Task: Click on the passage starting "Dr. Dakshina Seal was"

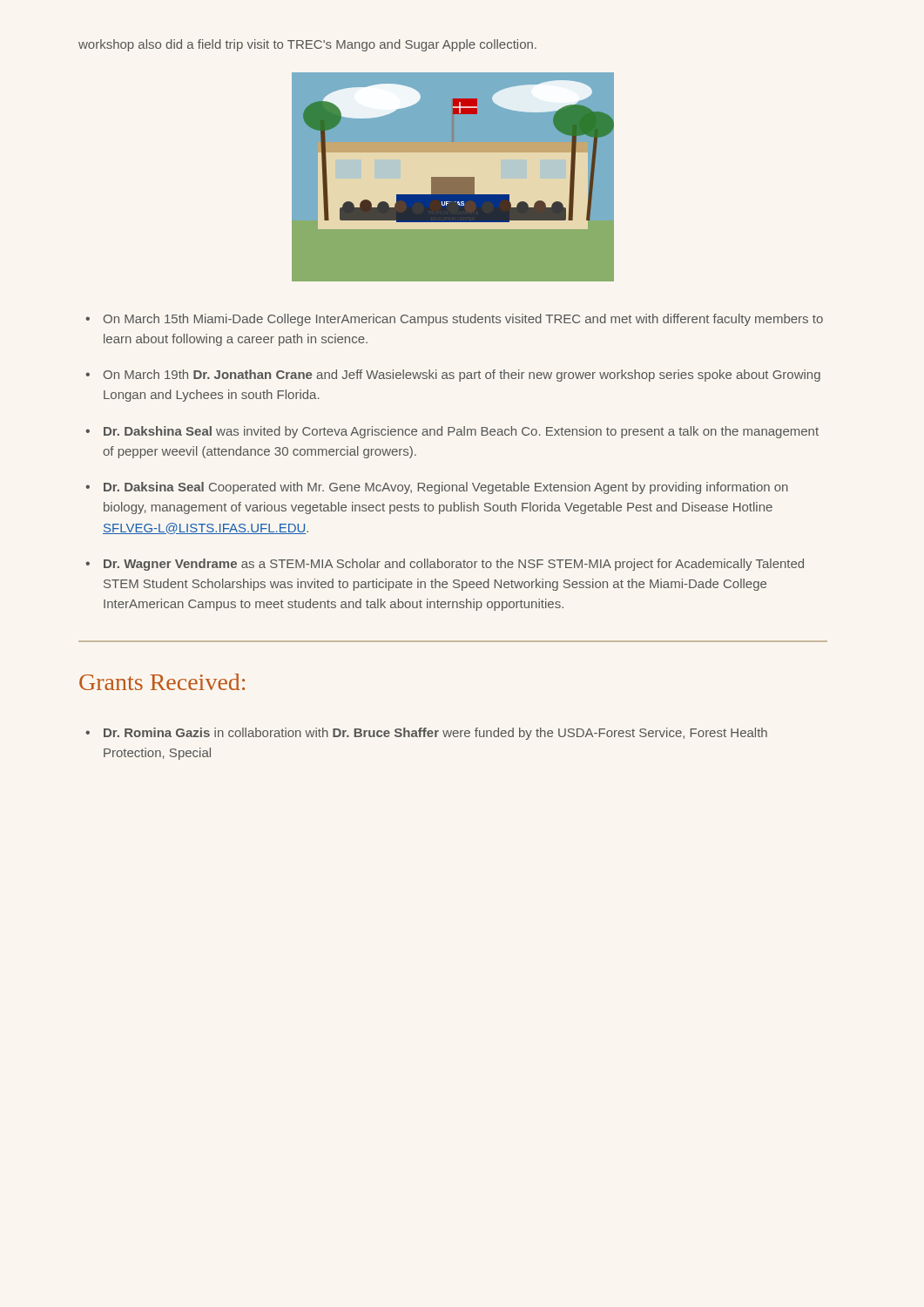Action: pyautogui.click(x=461, y=441)
